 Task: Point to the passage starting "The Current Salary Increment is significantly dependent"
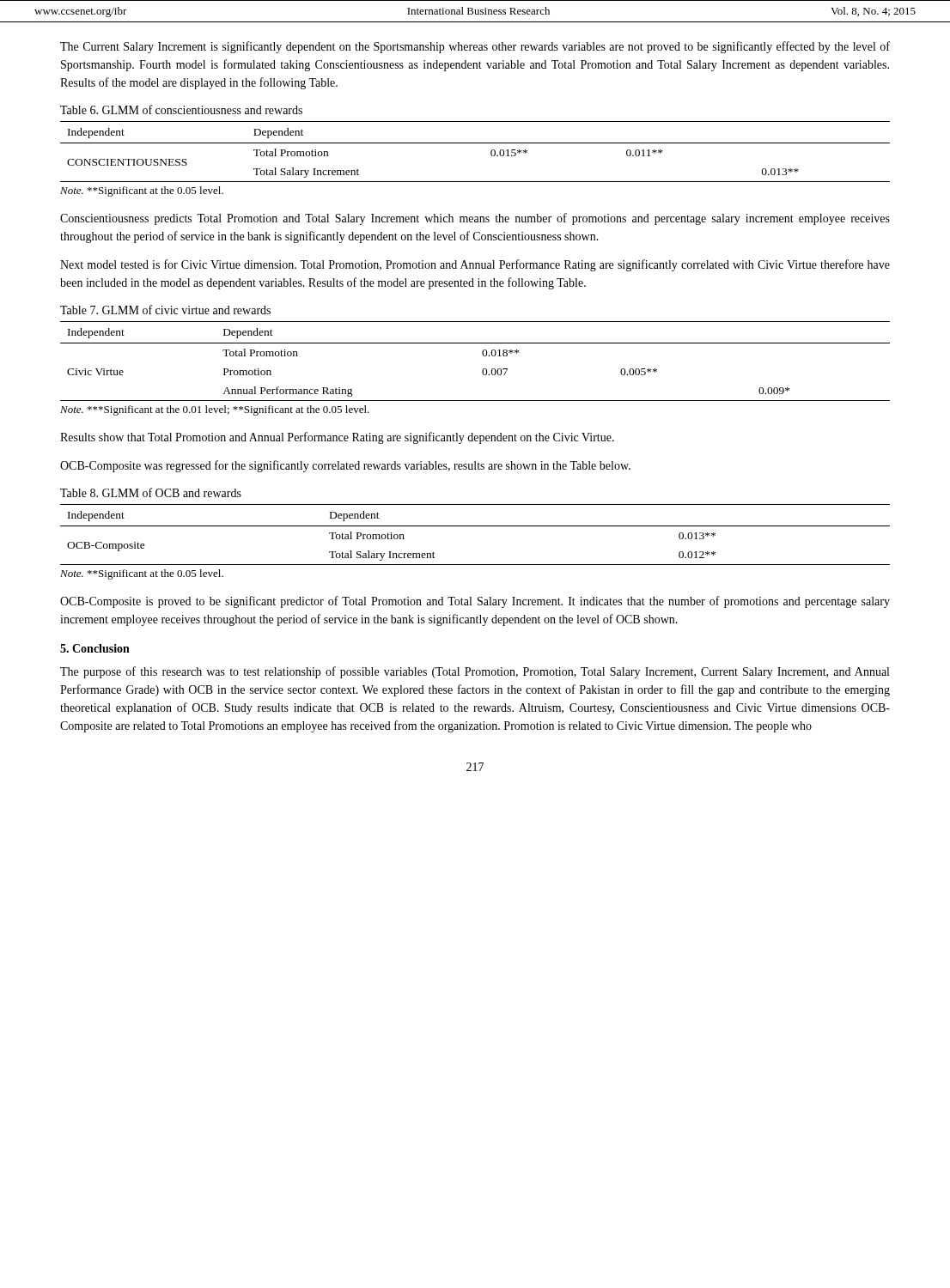coord(475,65)
